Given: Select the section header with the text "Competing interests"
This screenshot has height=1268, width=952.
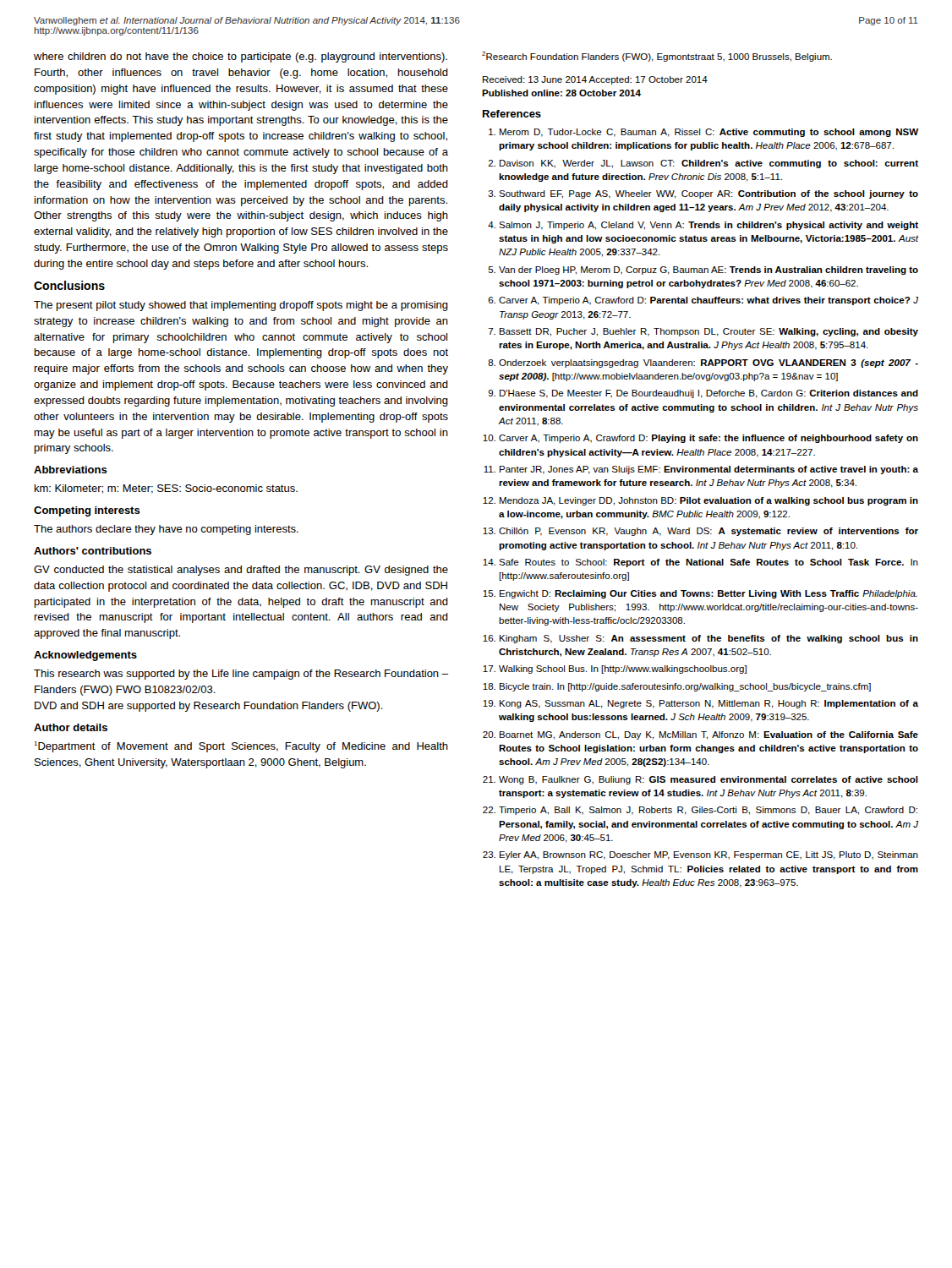Looking at the screenshot, I should point(87,511).
